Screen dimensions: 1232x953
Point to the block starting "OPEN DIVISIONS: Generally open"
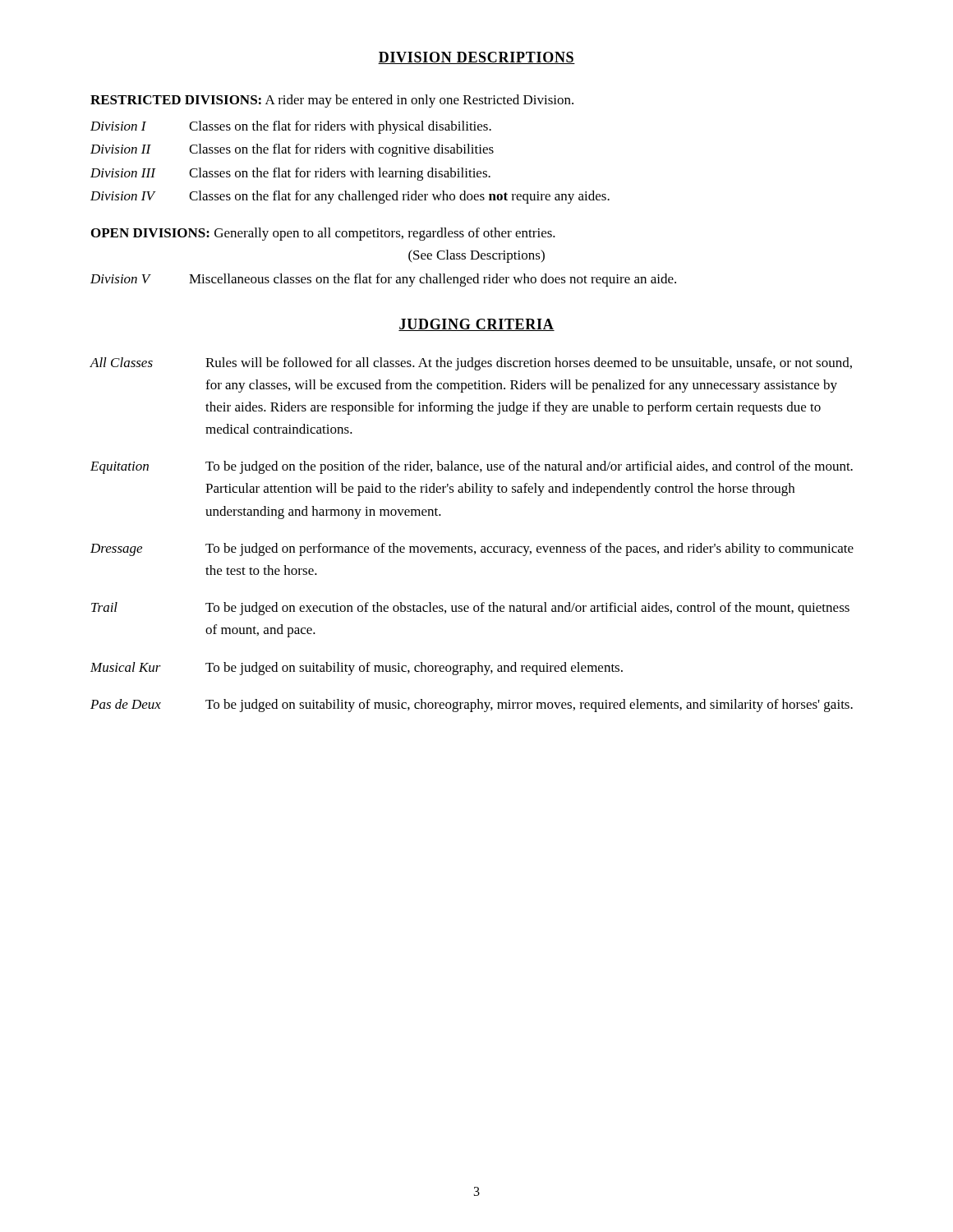[x=323, y=232]
